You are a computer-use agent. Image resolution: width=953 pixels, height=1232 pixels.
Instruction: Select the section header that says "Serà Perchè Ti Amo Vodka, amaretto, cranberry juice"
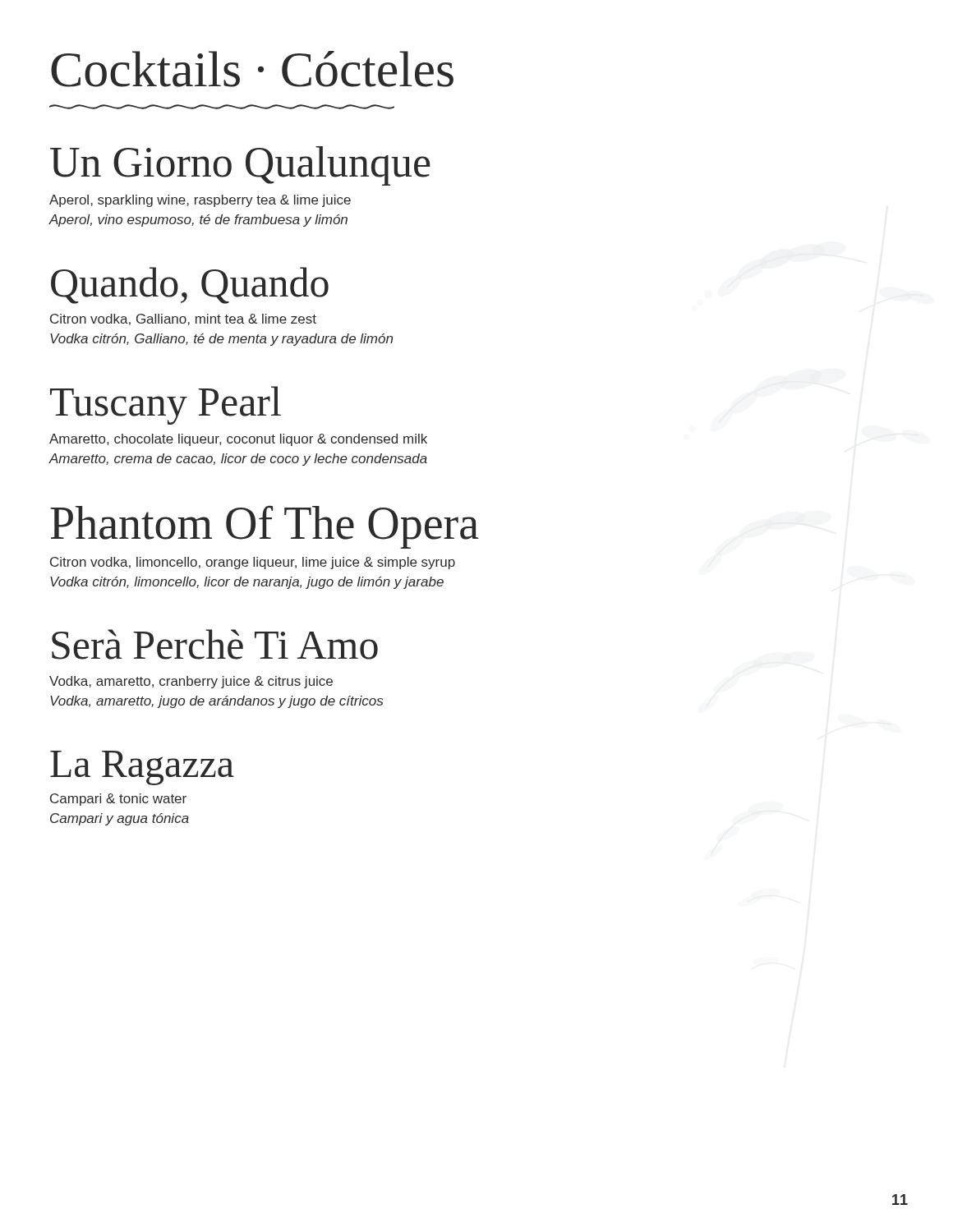pos(329,666)
